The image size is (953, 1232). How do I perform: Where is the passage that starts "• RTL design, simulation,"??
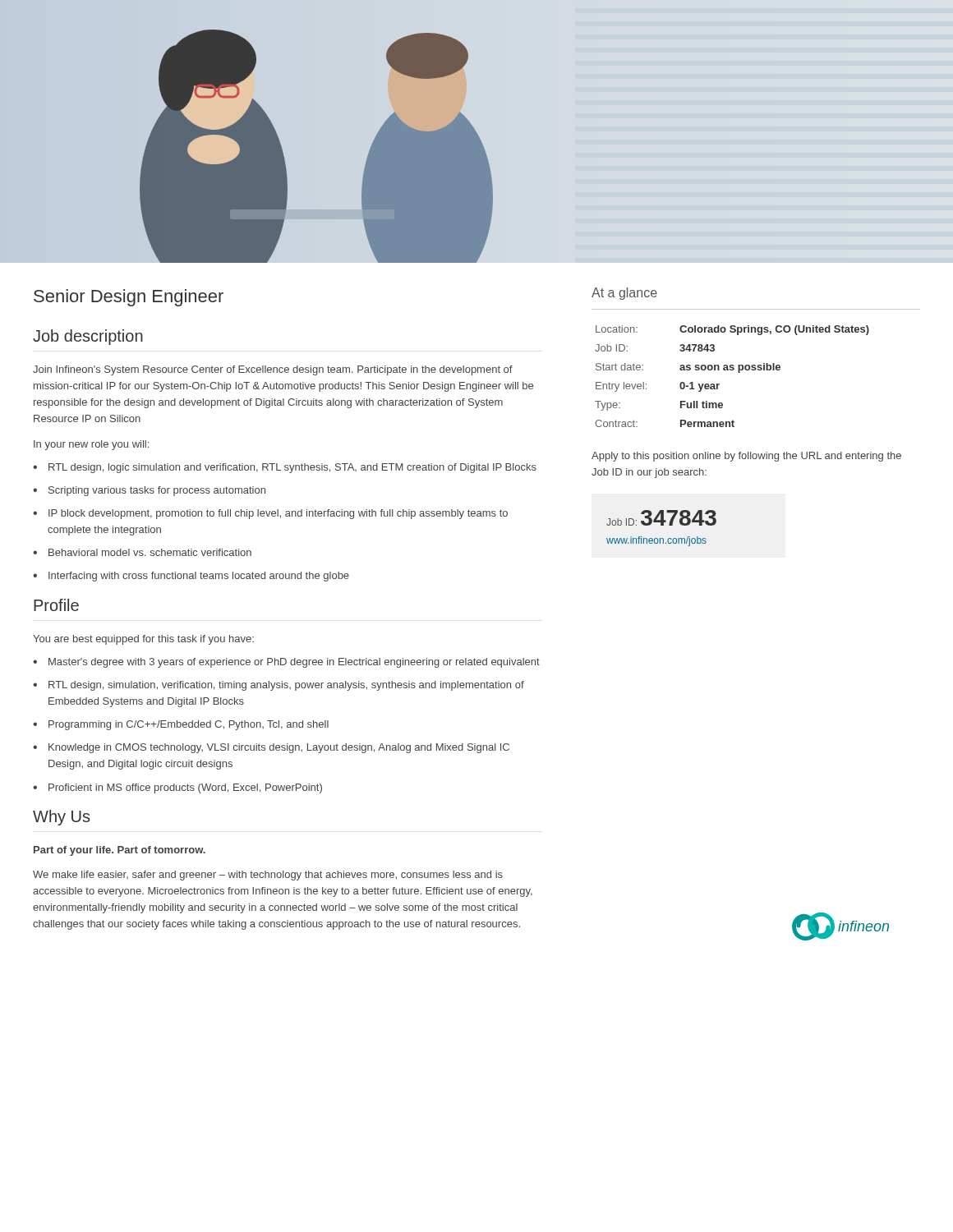pyautogui.click(x=278, y=692)
